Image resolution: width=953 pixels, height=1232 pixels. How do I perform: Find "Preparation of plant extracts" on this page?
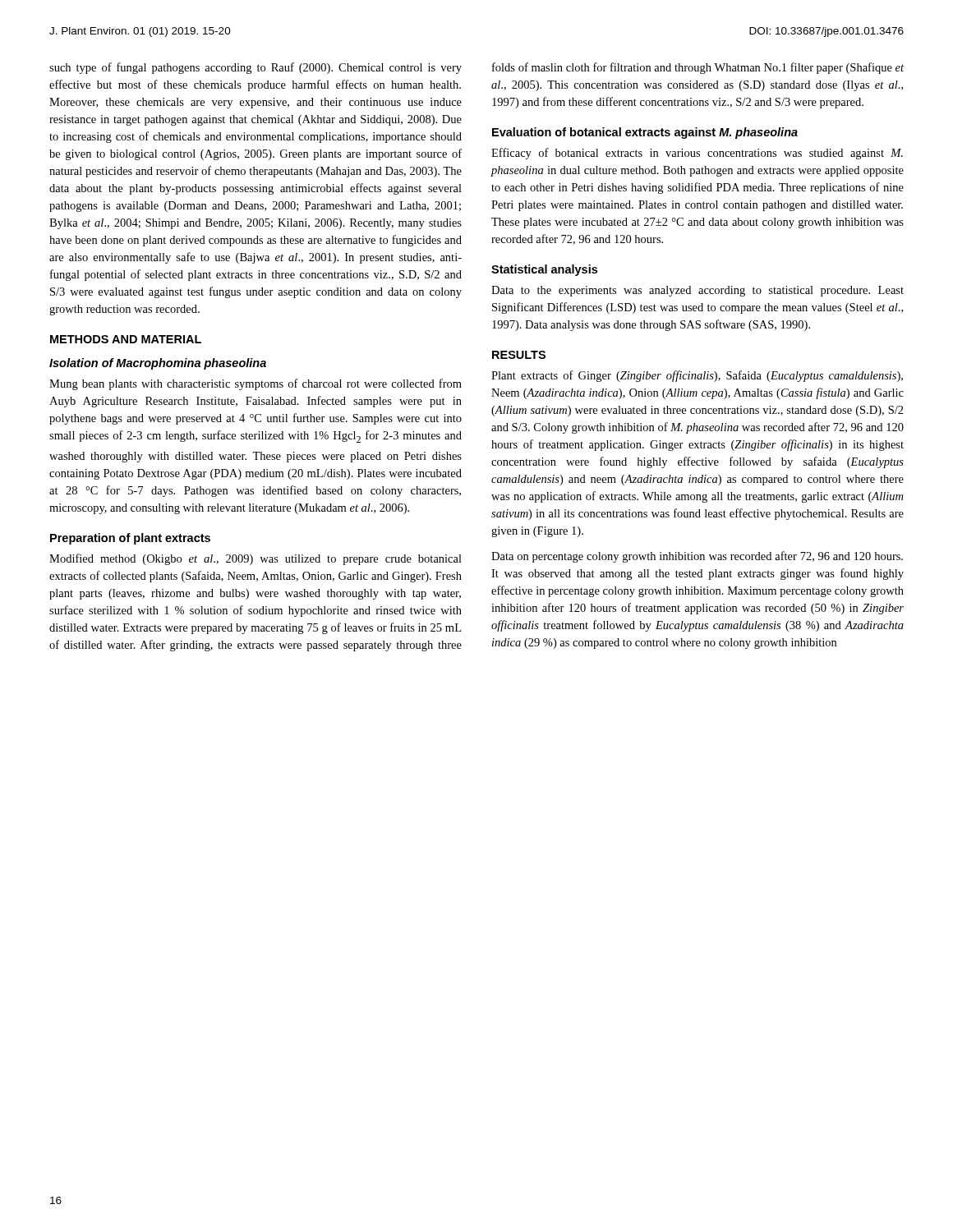pyautogui.click(x=130, y=538)
